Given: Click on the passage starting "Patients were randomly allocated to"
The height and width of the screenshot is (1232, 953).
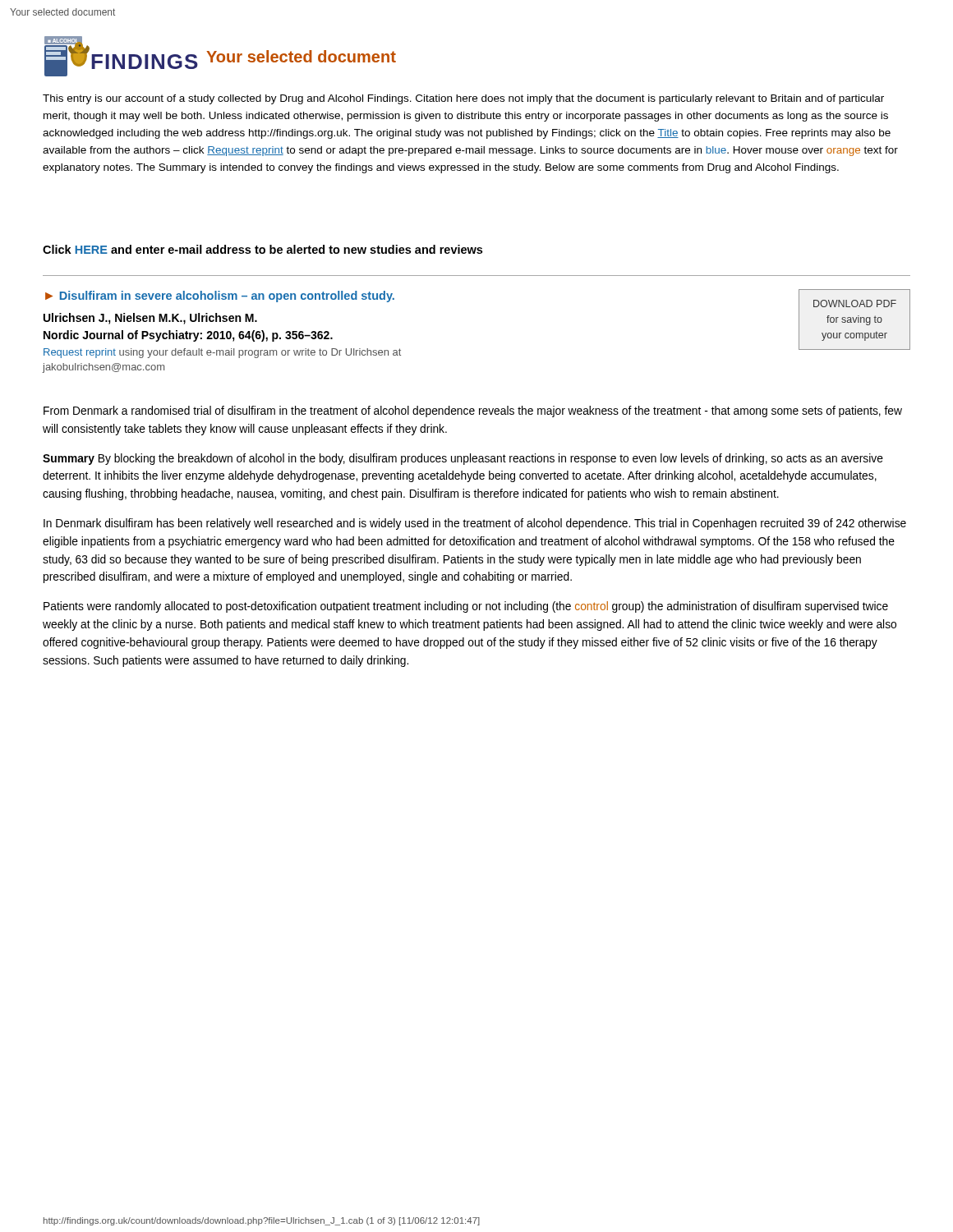Looking at the screenshot, I should [470, 633].
